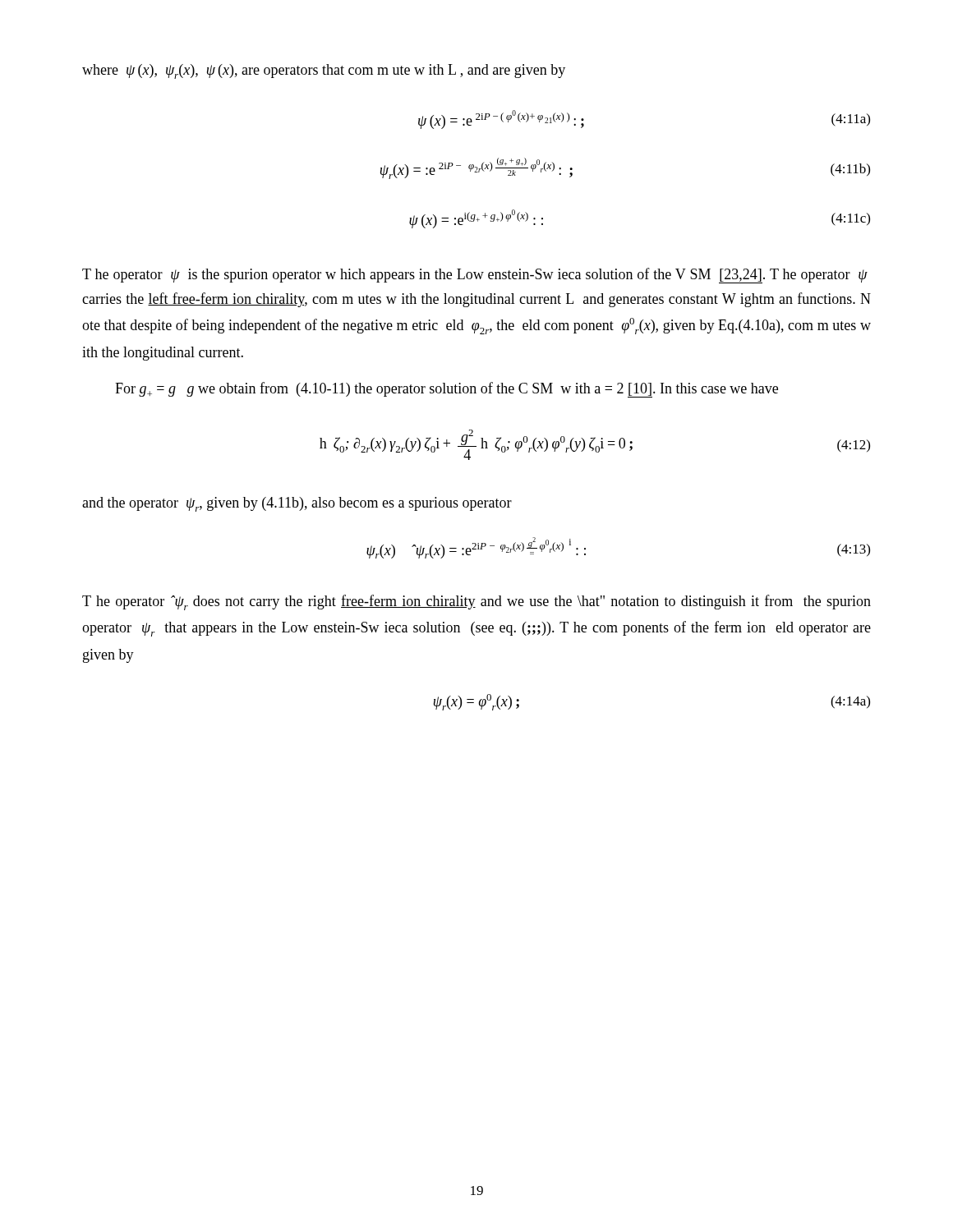Where is the passage that starts "For g+ = g"?
Screen dimensions: 1232x953
[x=447, y=390]
